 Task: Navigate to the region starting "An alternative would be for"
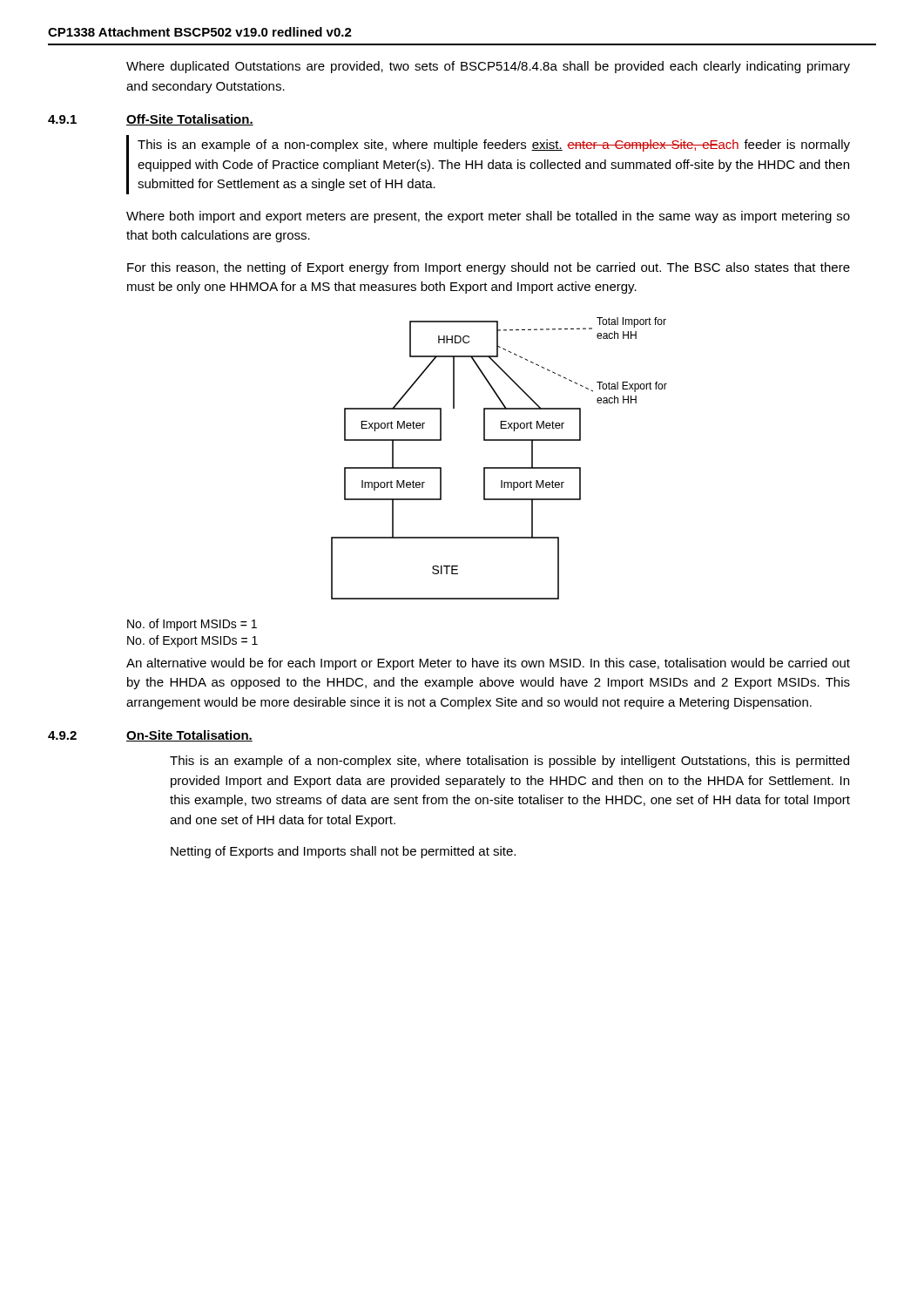point(488,682)
